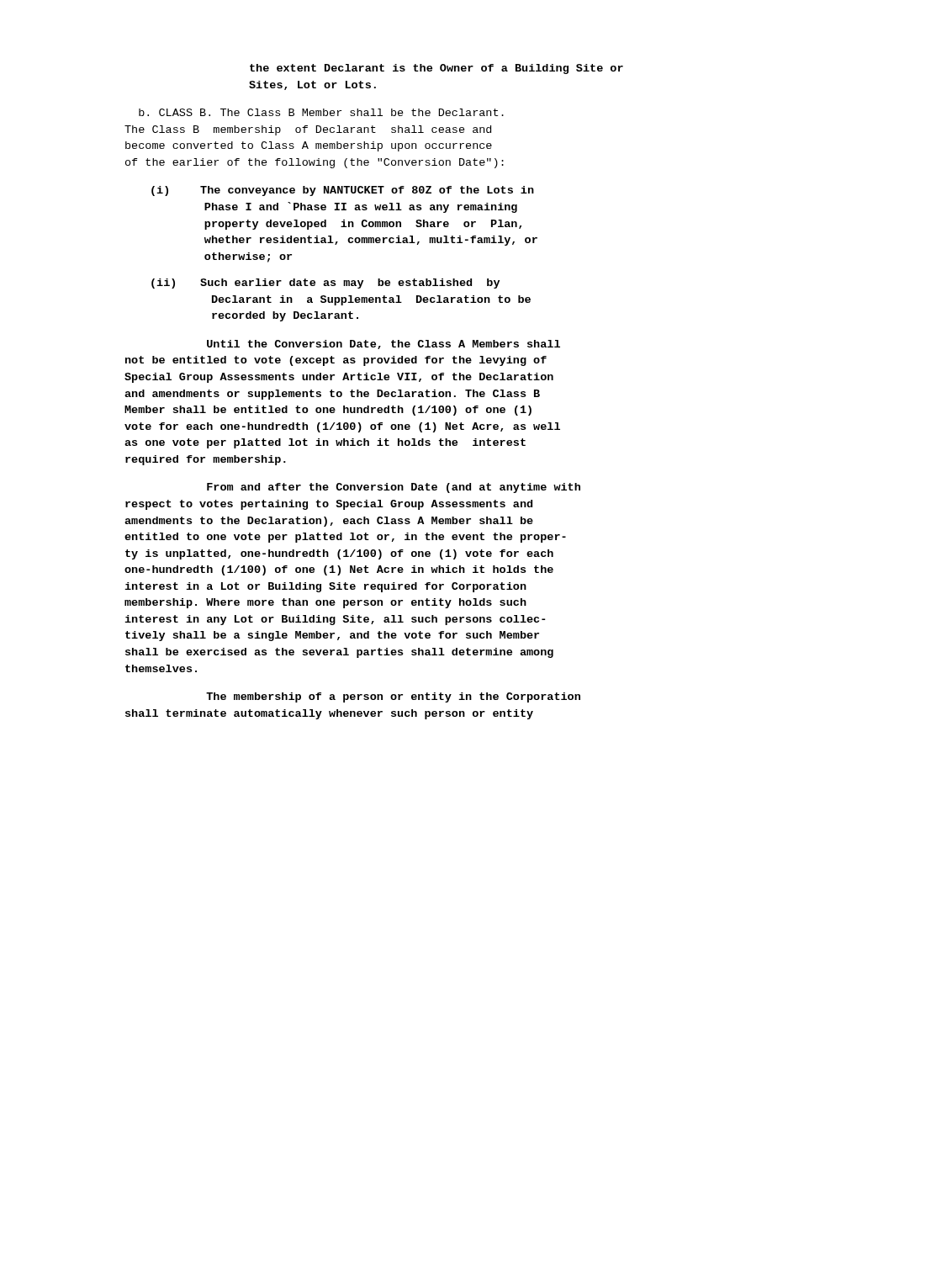
Task: Select the text starting "From and after the Conversion Date (and at"
Action: [353, 578]
